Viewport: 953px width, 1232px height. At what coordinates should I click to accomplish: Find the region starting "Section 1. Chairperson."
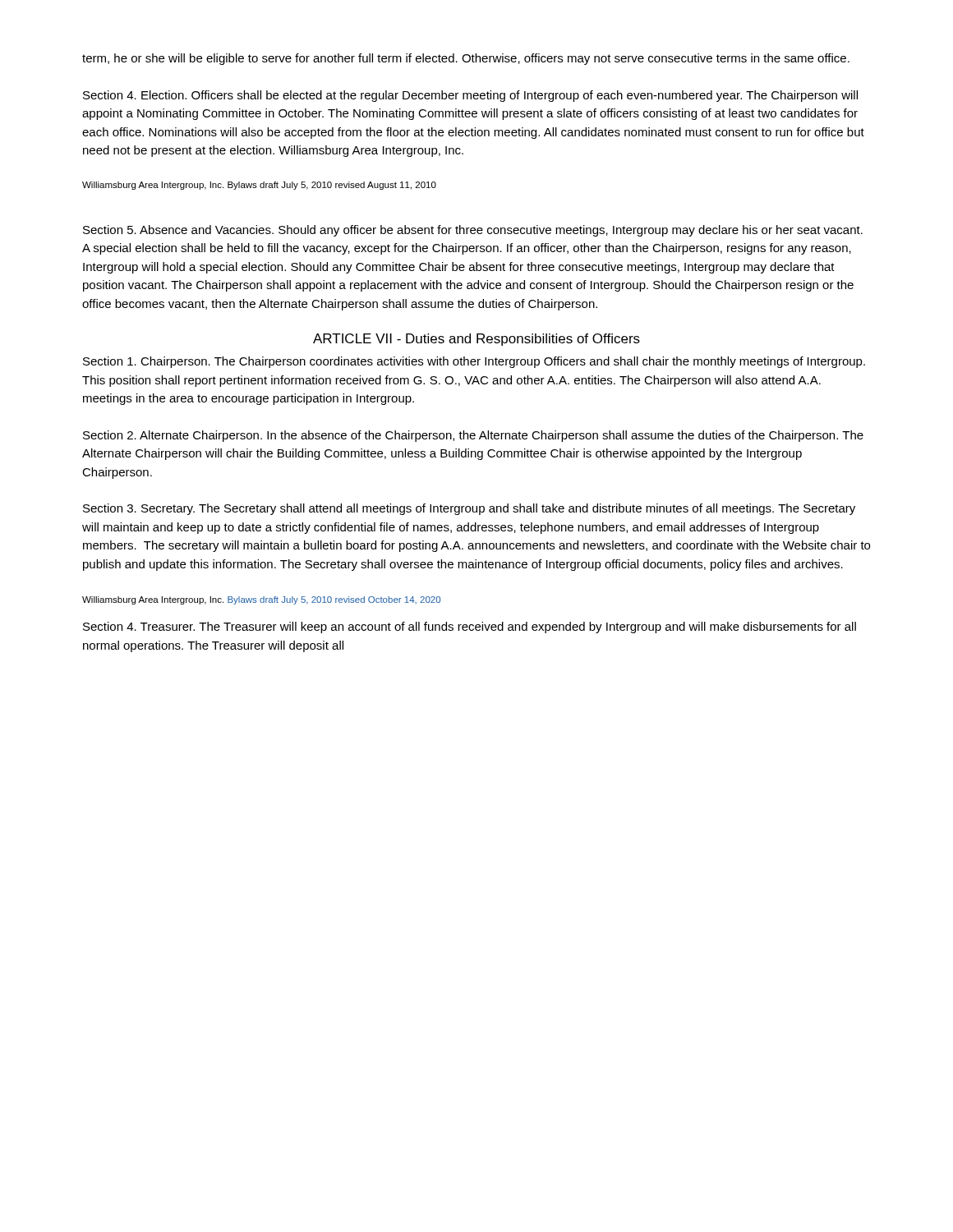point(474,380)
